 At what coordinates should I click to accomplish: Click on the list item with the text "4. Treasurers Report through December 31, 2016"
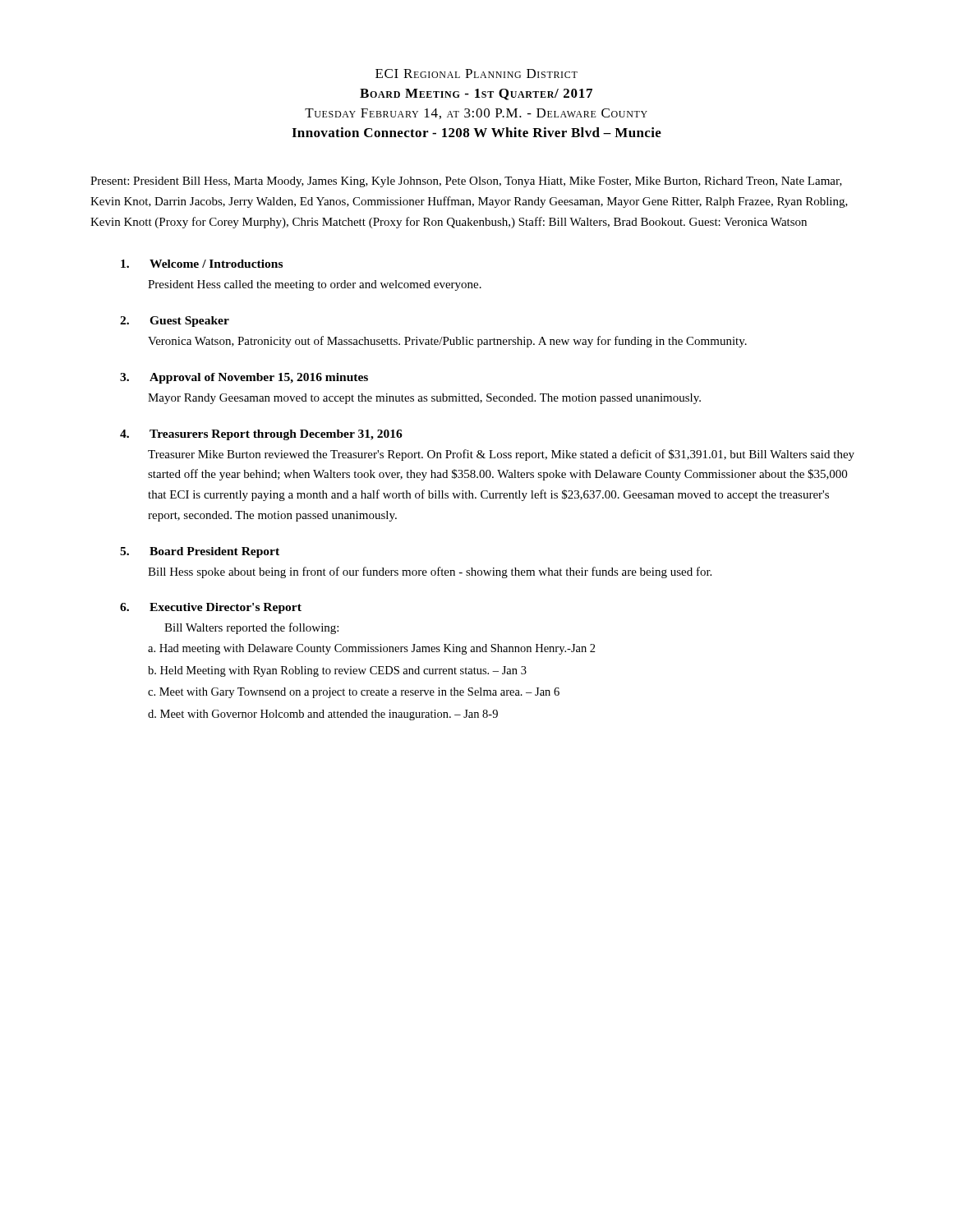click(476, 476)
